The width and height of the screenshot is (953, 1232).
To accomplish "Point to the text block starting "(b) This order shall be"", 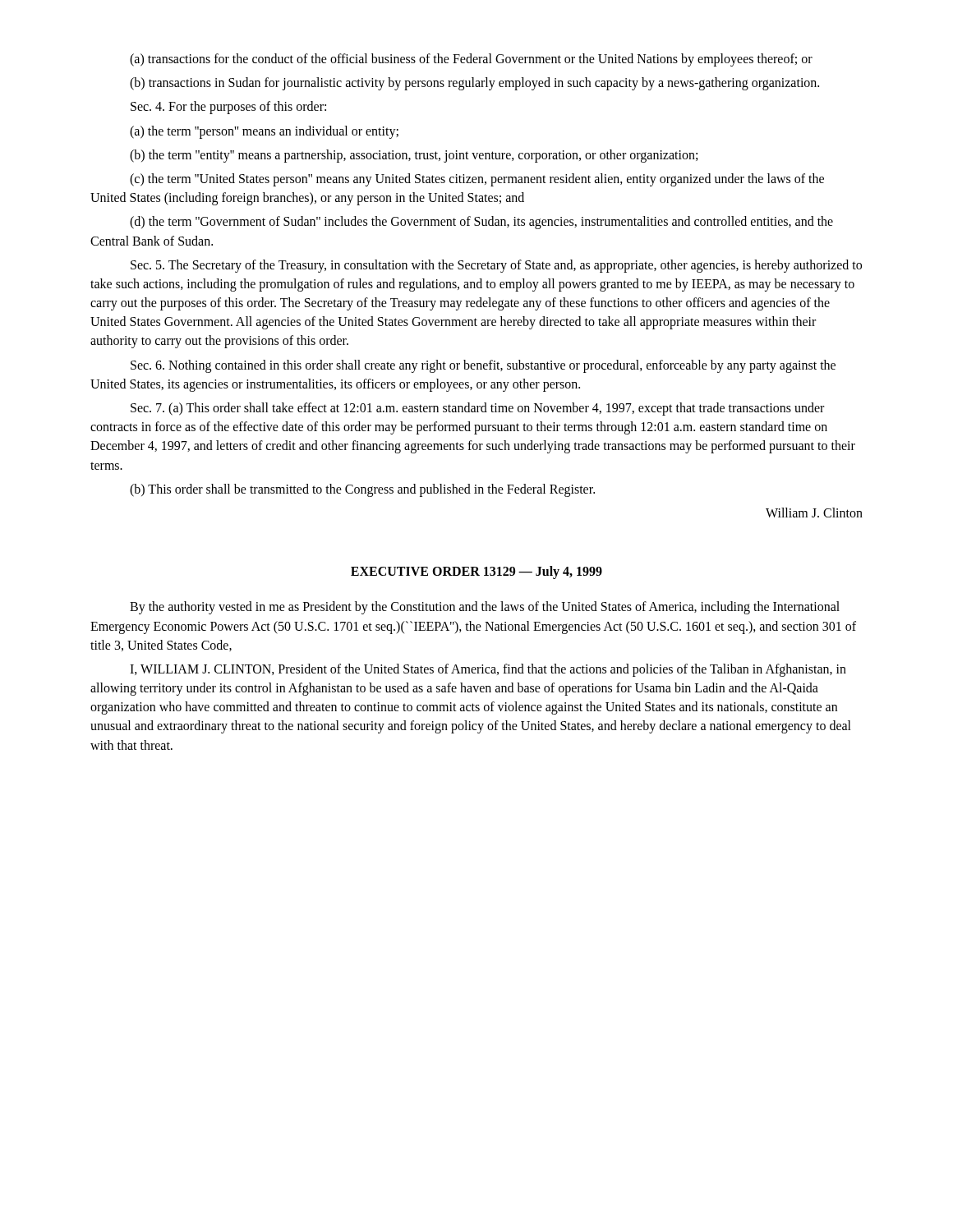I will pyautogui.click(x=476, y=501).
